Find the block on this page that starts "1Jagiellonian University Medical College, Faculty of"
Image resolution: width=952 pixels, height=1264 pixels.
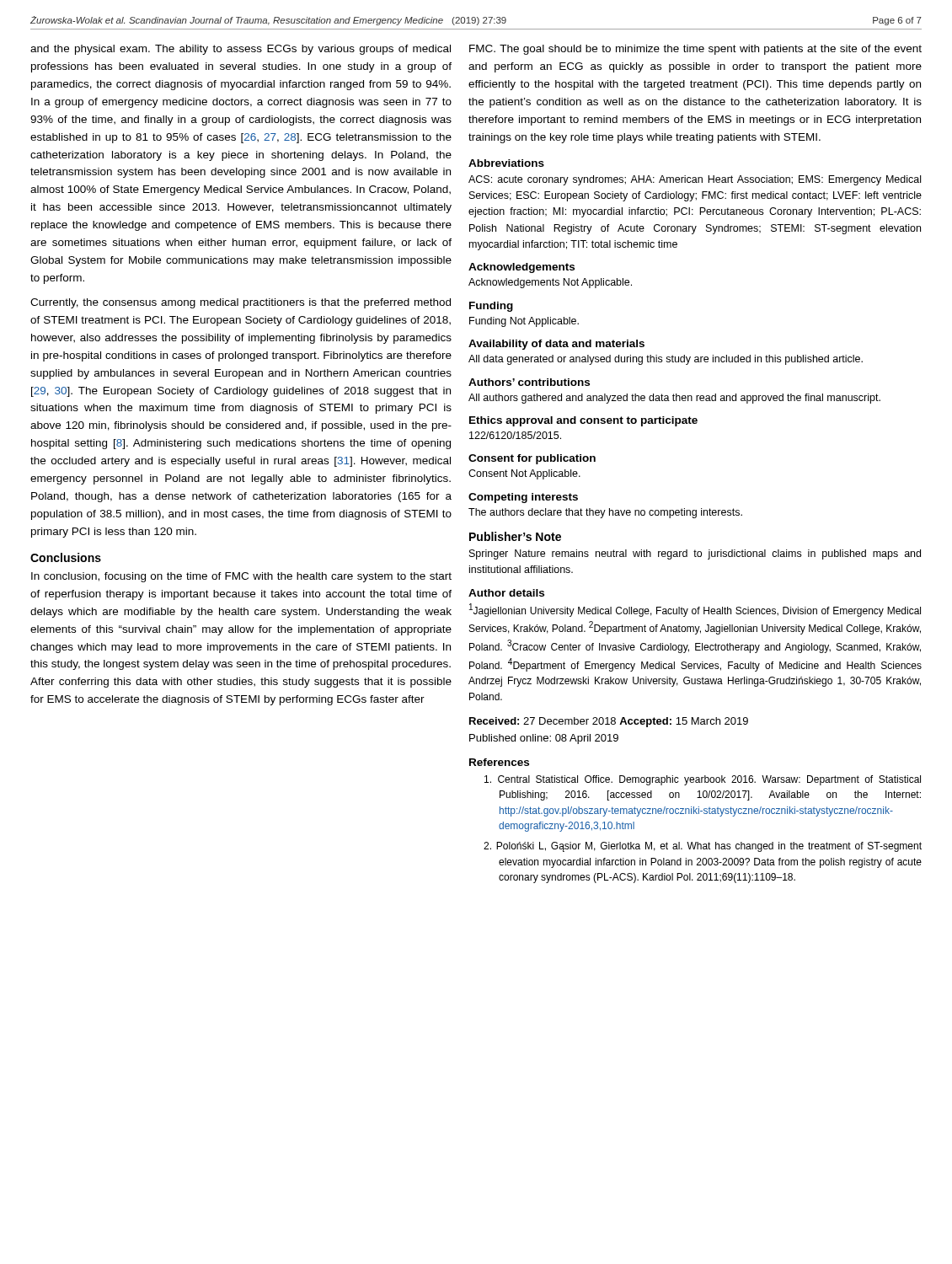click(x=695, y=653)
